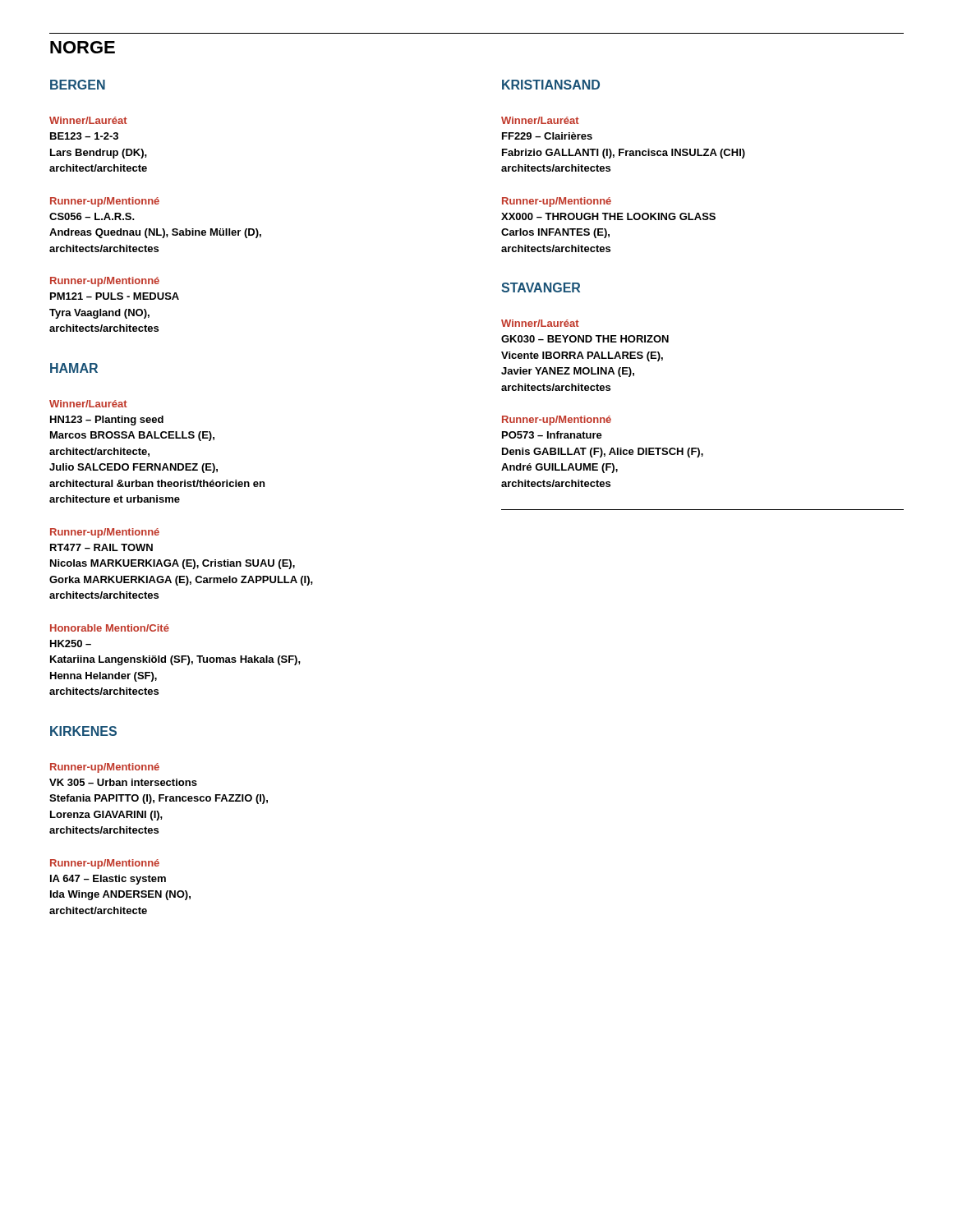Image resolution: width=953 pixels, height=1232 pixels.
Task: Find the block on this page that starts "Runner-up/Mentionné PO573 – InfranatureDenis GABILLAT (F), Alice"
Action: pos(702,452)
